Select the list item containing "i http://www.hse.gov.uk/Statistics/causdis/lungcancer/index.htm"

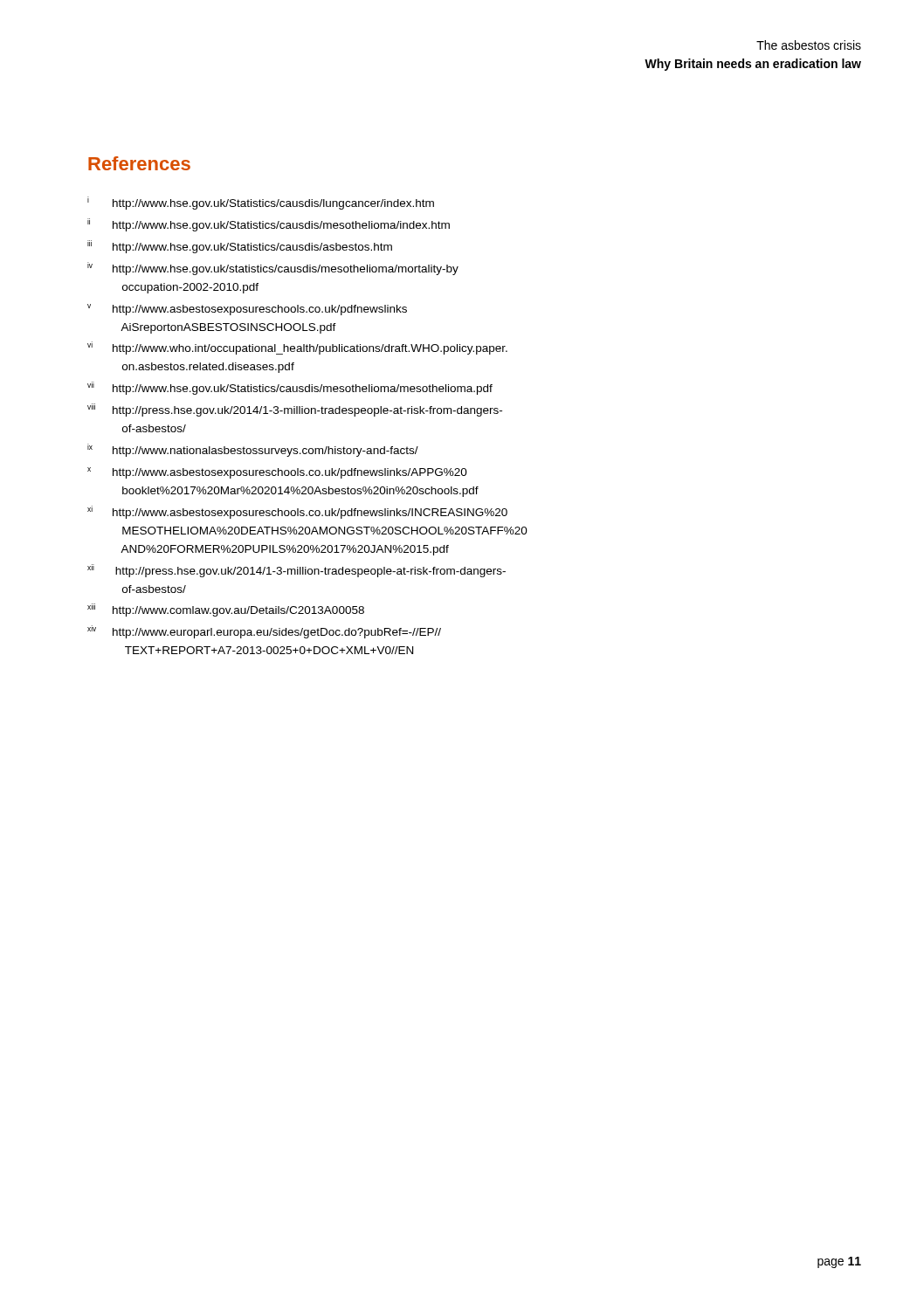[x=261, y=203]
